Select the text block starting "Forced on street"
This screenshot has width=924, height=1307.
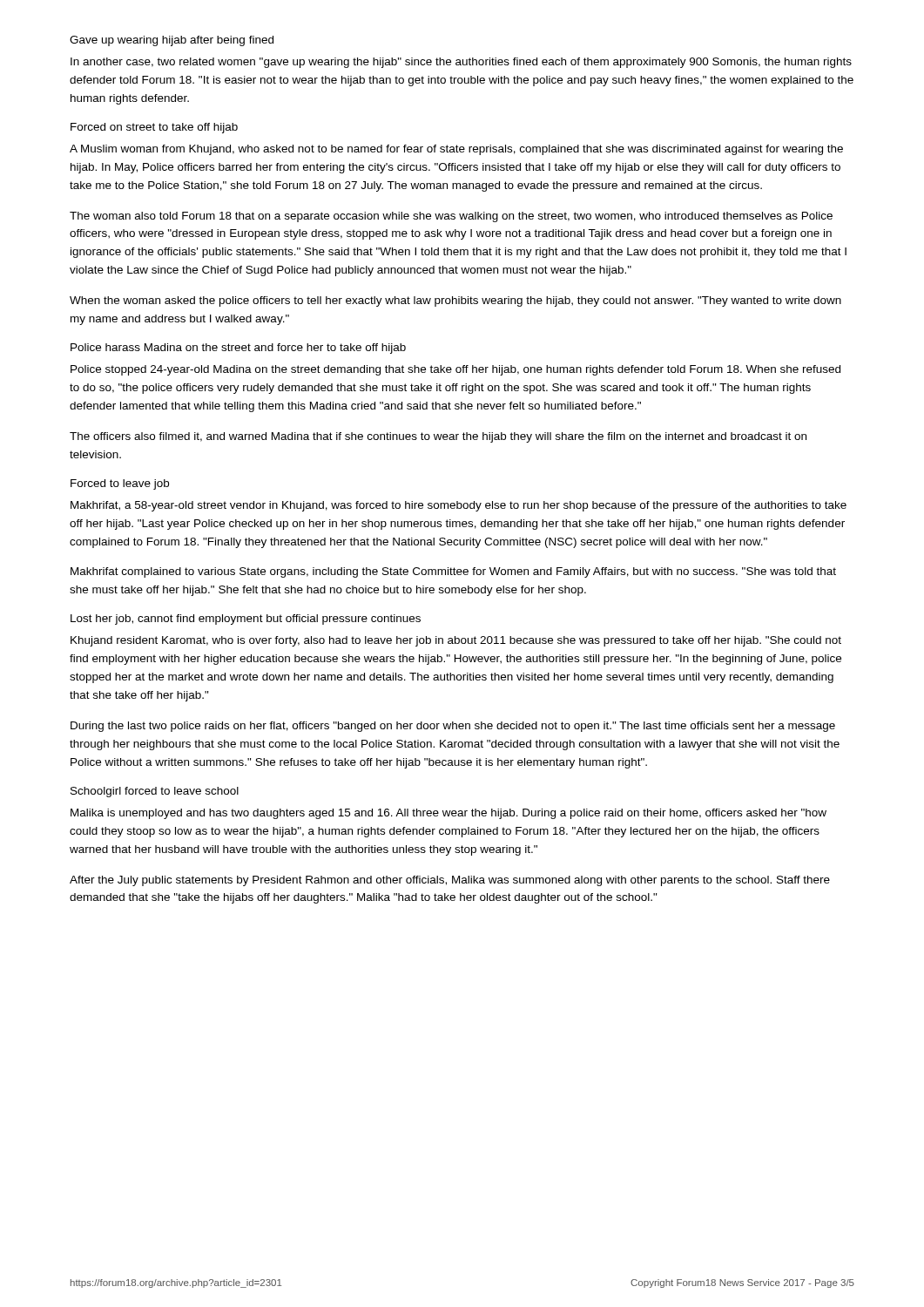coord(154,127)
